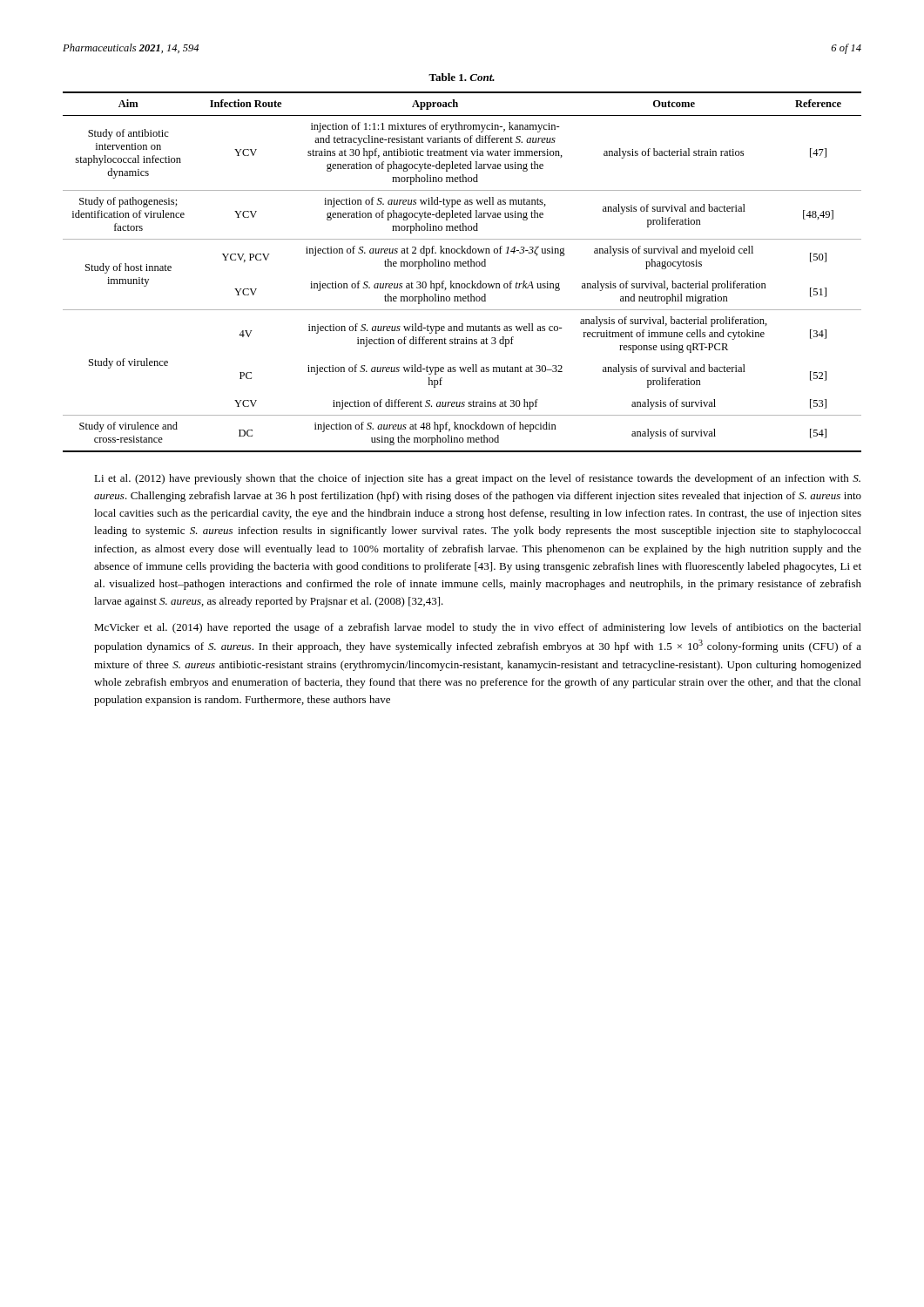The width and height of the screenshot is (924, 1307).
Task: Find the table that mentions "analysis of survival and myeloid"
Action: (x=462, y=272)
